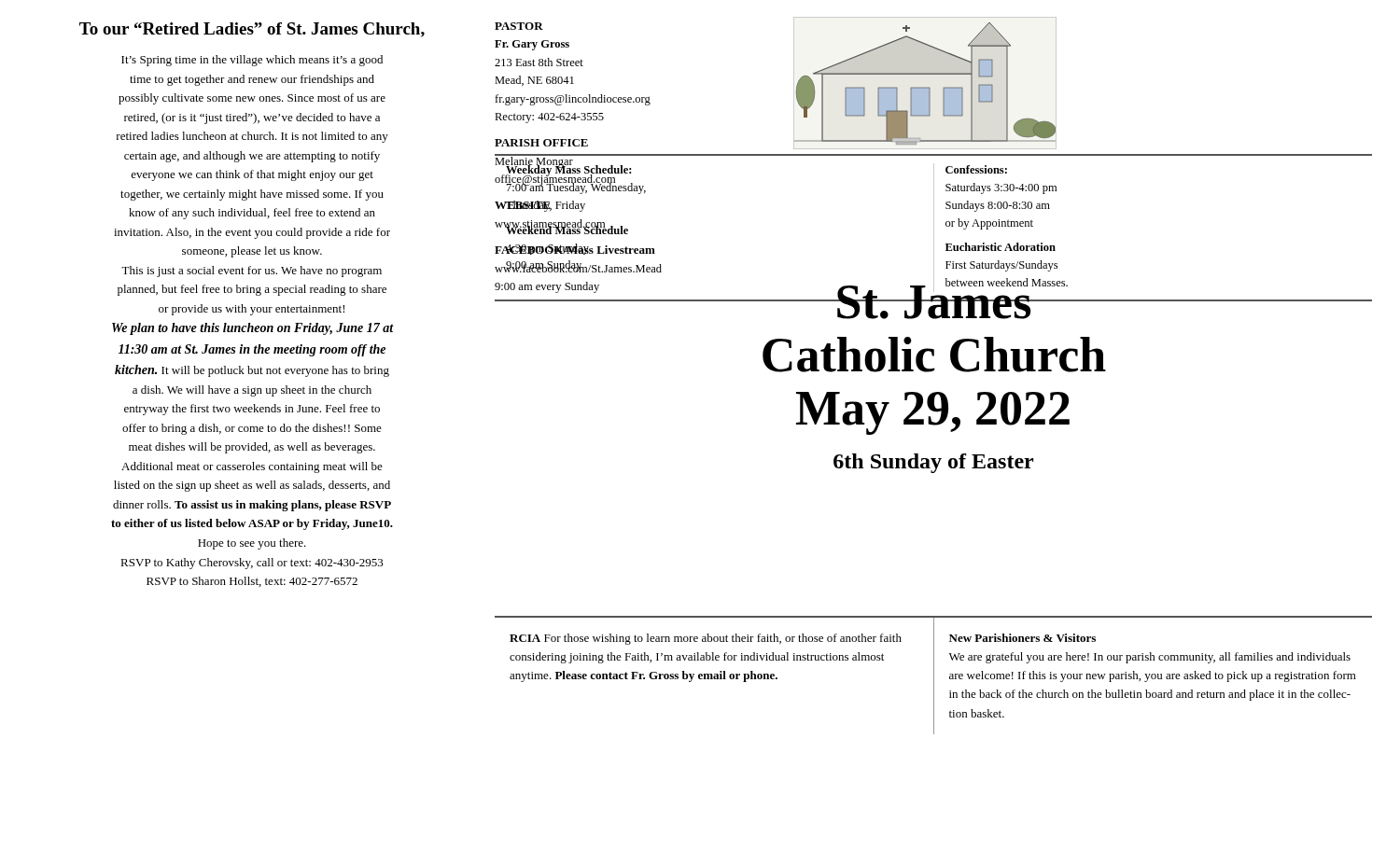Click on the title that reads "St. JamesCatholic ChurchMay 29, 2022 6th Sunday of"
Viewport: 1400px width, 850px height.
[x=933, y=374]
